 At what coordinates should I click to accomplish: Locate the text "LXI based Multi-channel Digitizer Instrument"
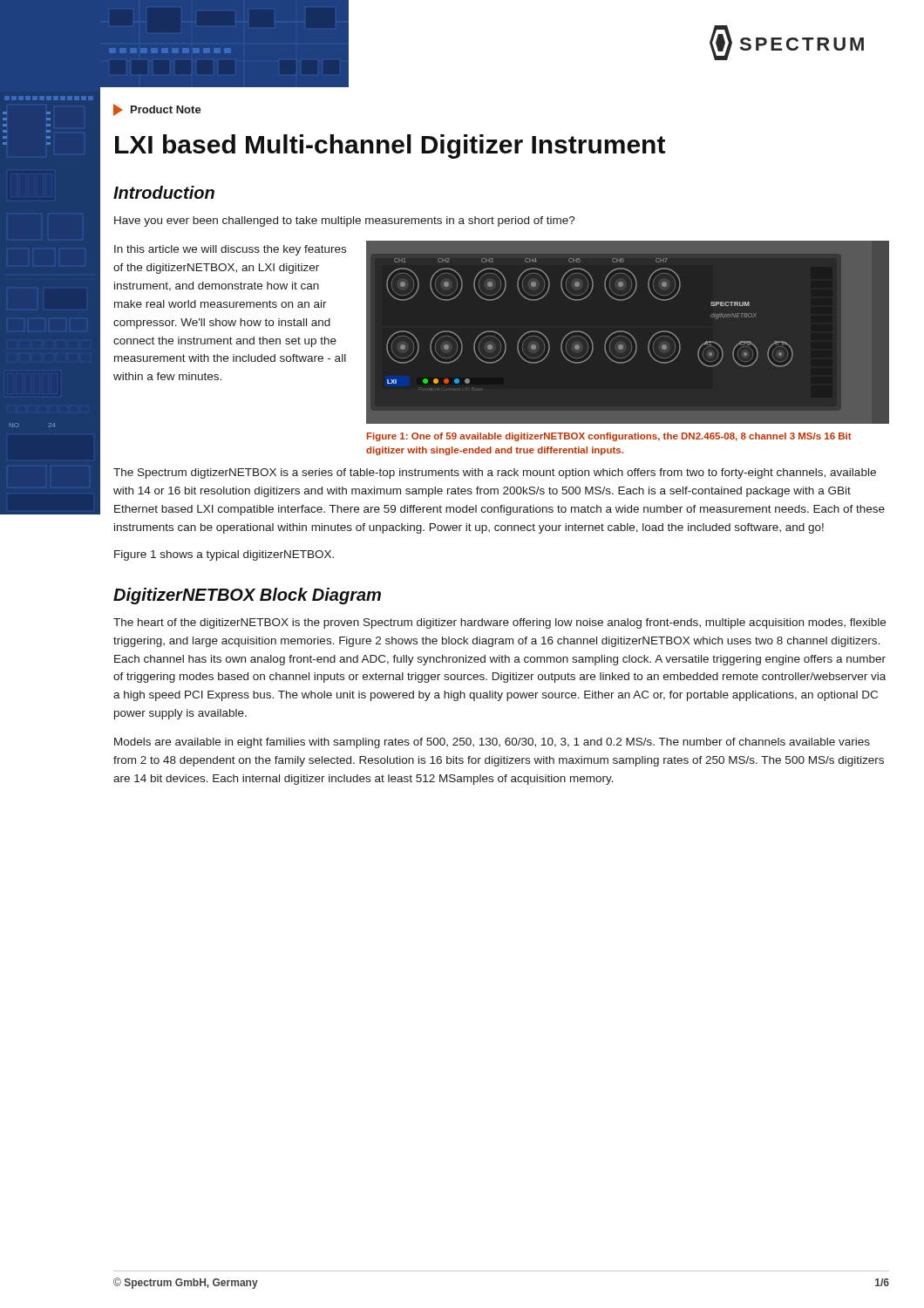[389, 144]
